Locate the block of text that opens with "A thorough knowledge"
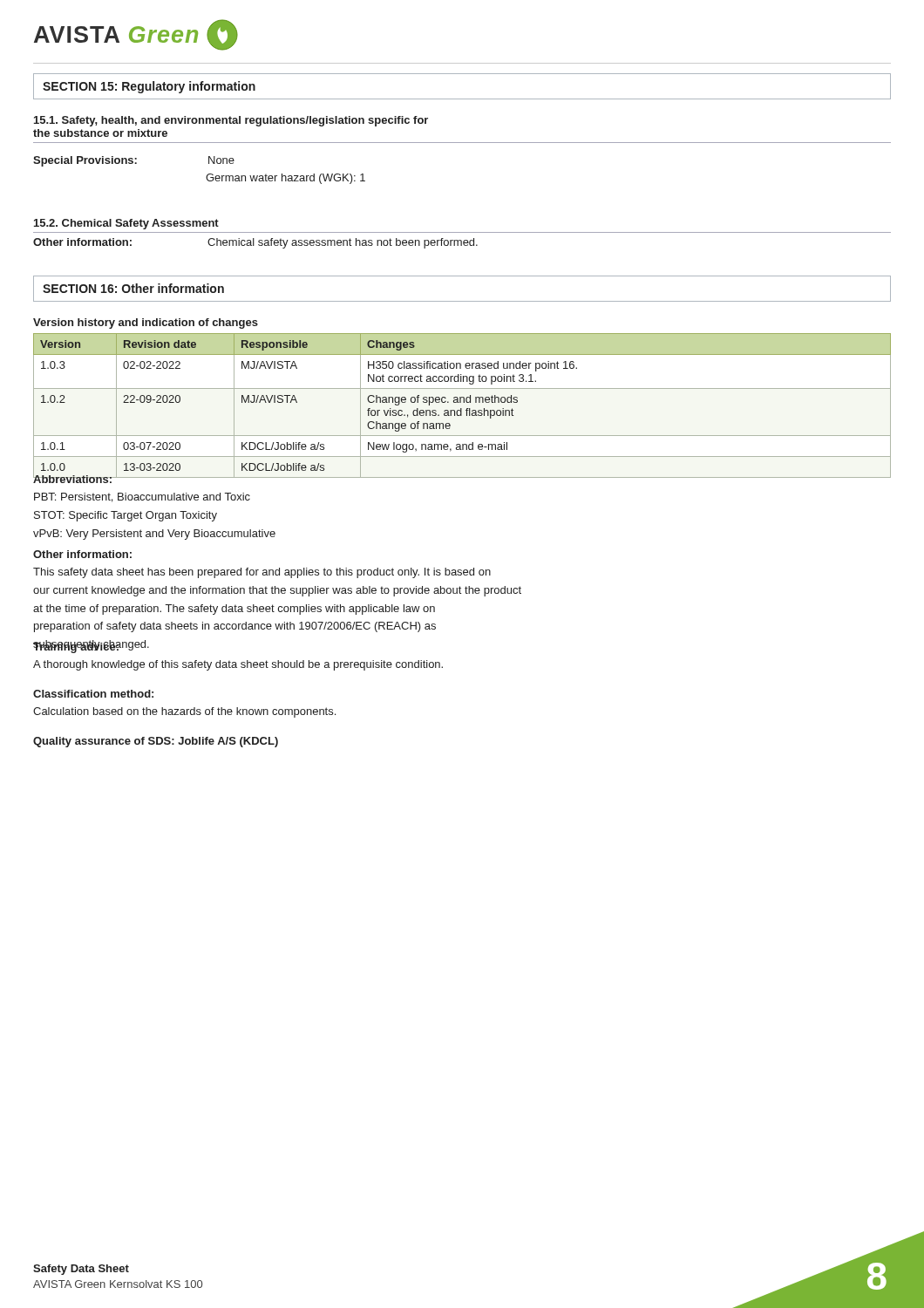924x1308 pixels. pyautogui.click(x=238, y=664)
